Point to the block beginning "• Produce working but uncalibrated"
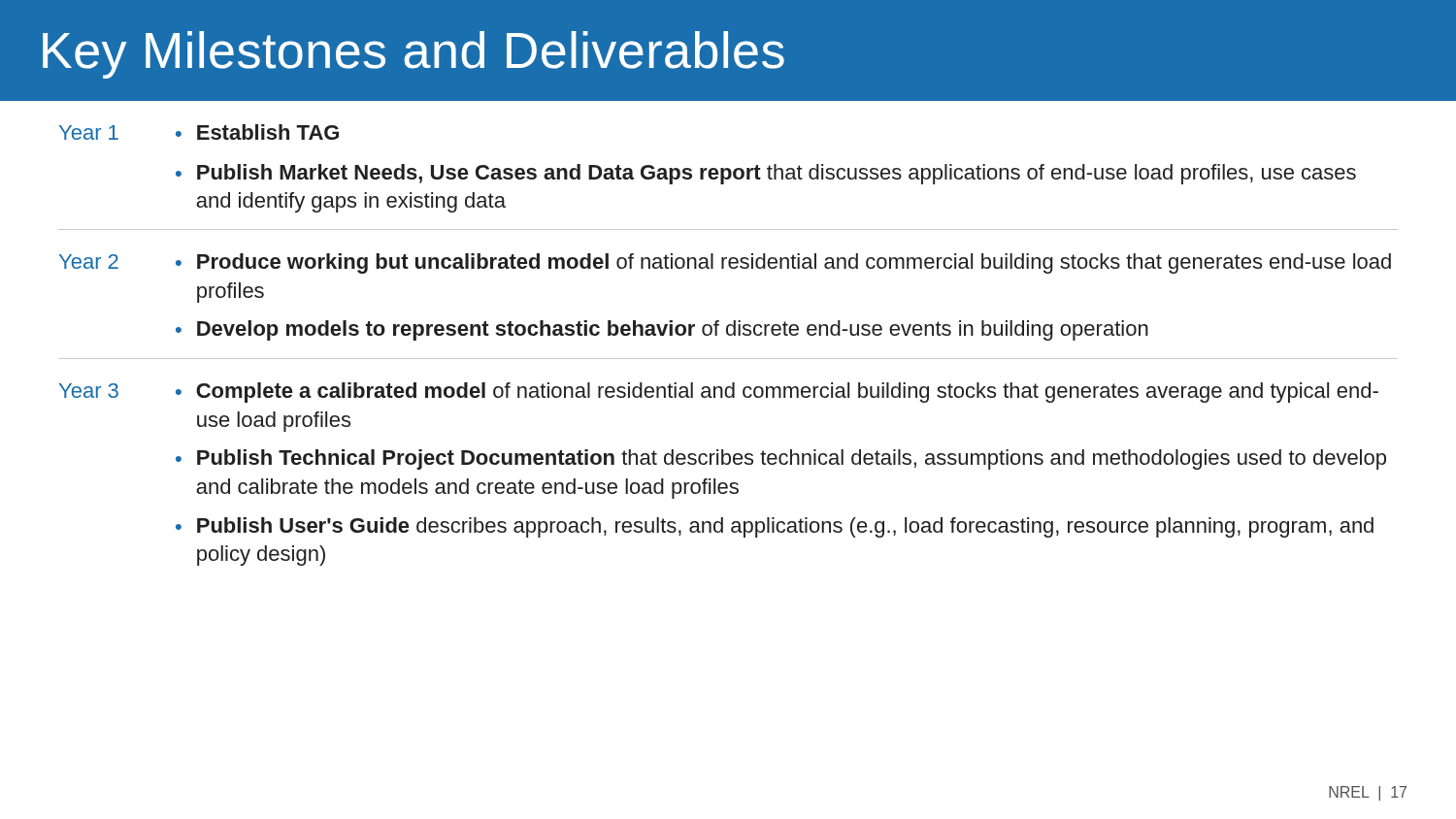1456x819 pixels. pos(786,276)
